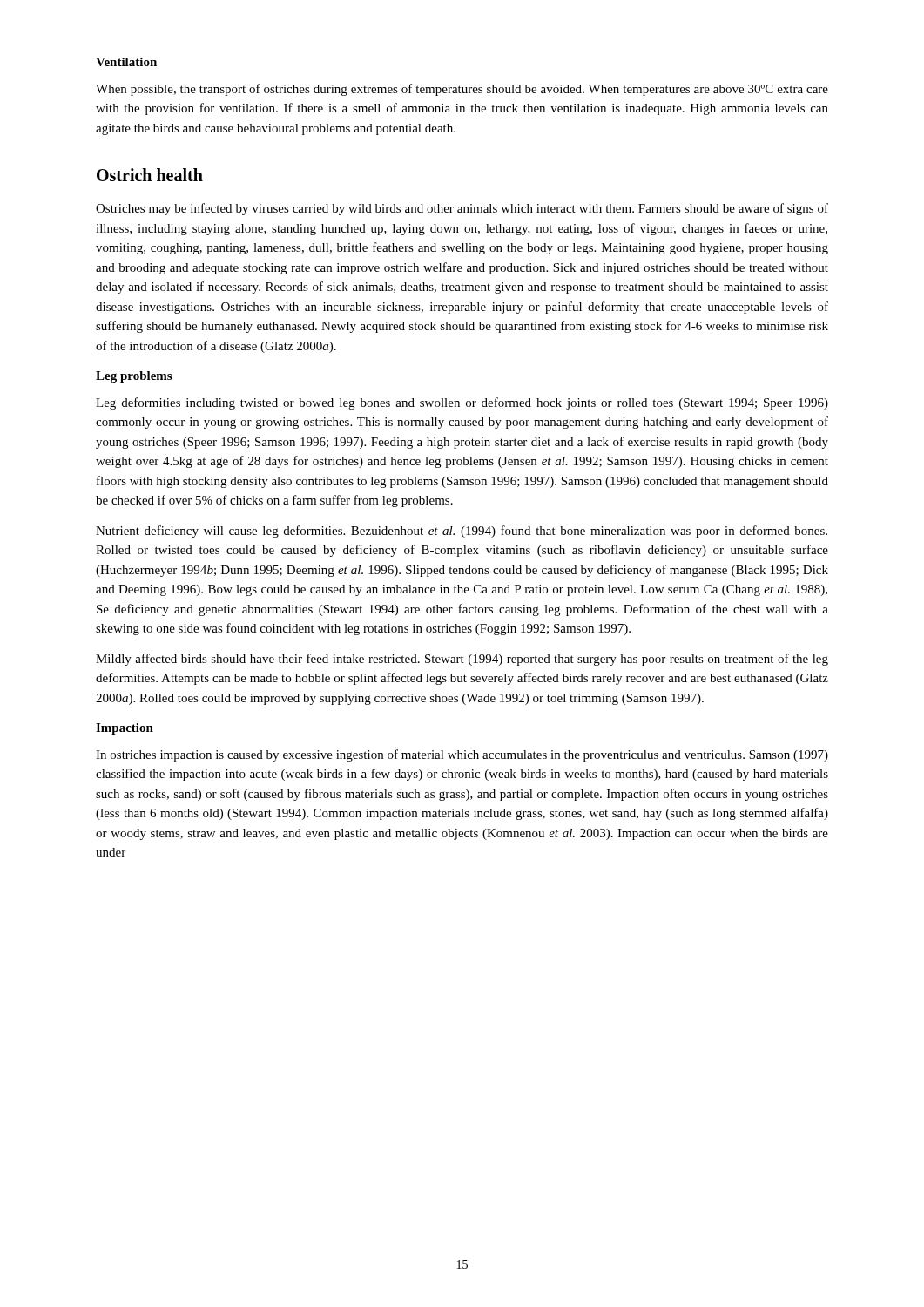Click on the section header that reads "Leg problems"
924x1307 pixels.
coord(134,377)
